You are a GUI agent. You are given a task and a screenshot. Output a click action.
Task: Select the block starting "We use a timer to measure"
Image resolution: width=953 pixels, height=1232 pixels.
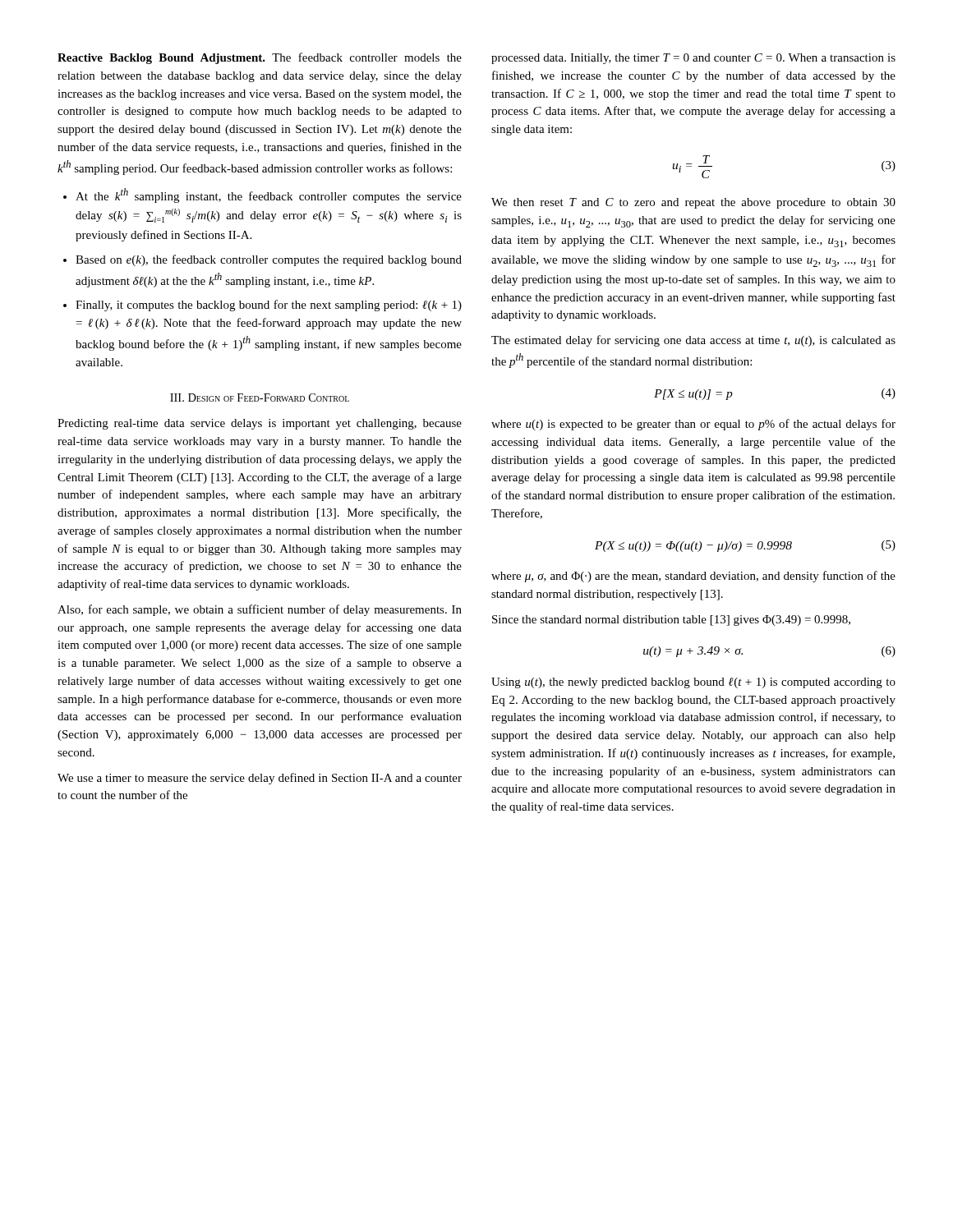point(260,787)
